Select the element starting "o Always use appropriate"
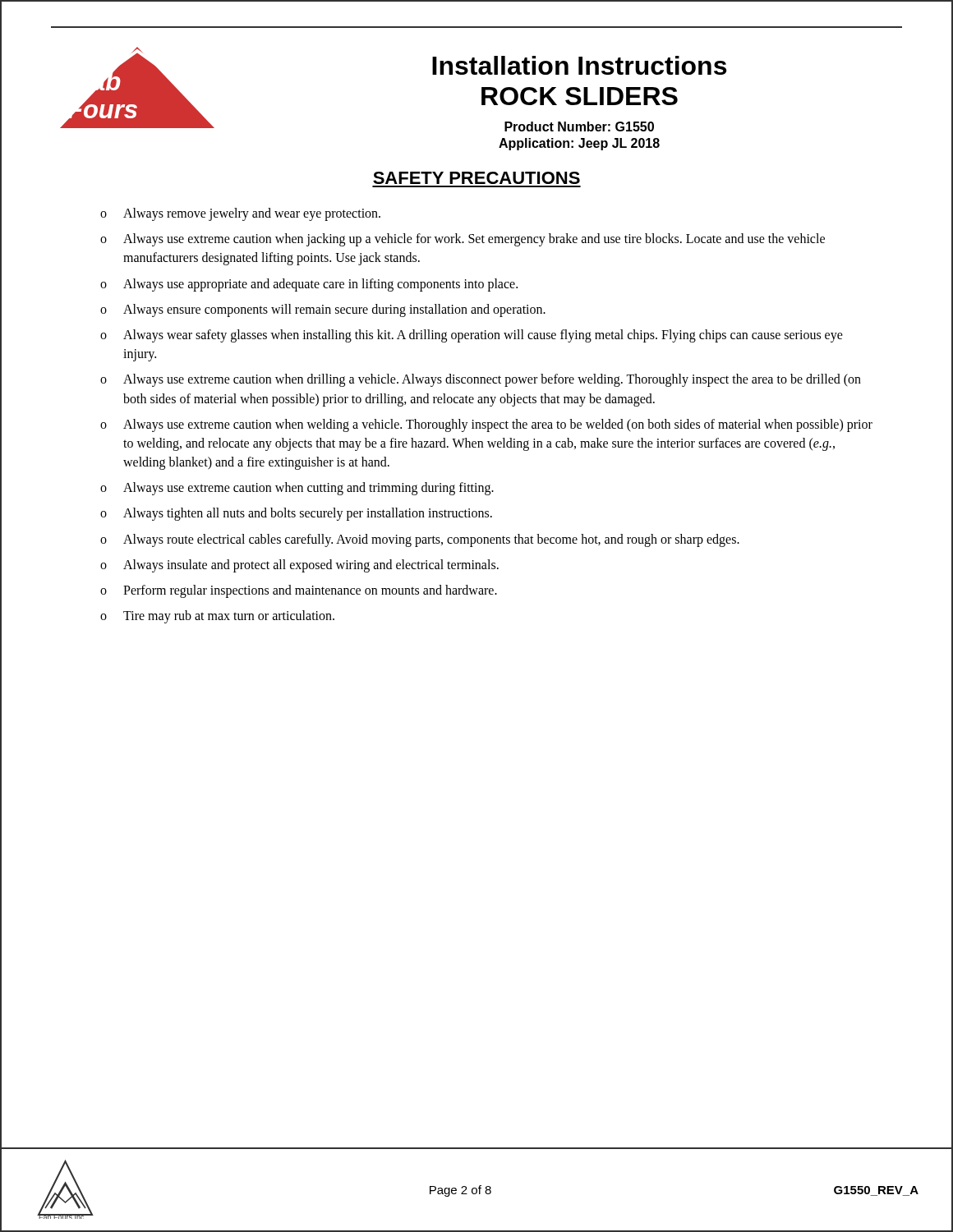The height and width of the screenshot is (1232, 953). click(x=489, y=283)
